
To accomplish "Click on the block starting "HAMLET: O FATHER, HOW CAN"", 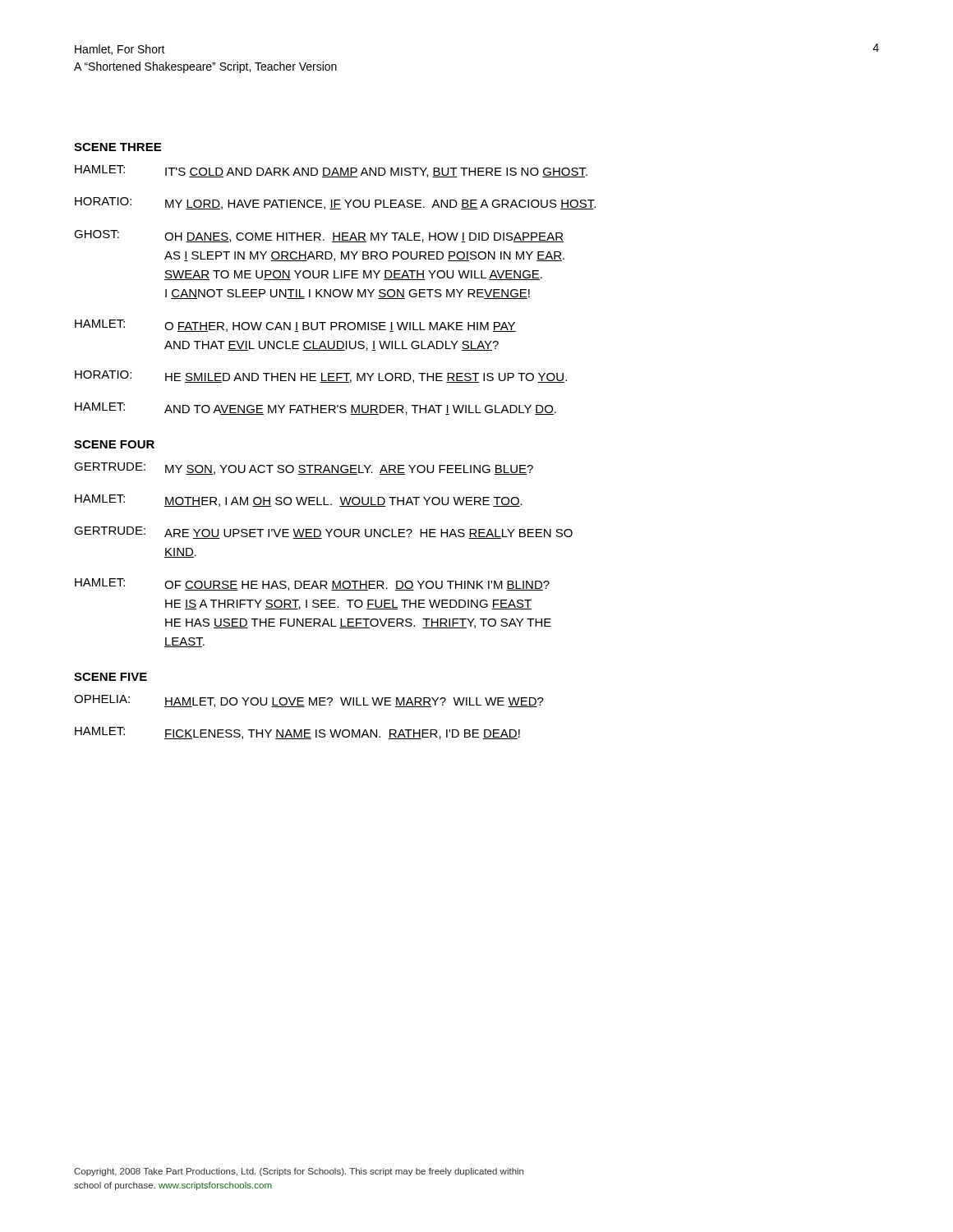I will point(476,335).
